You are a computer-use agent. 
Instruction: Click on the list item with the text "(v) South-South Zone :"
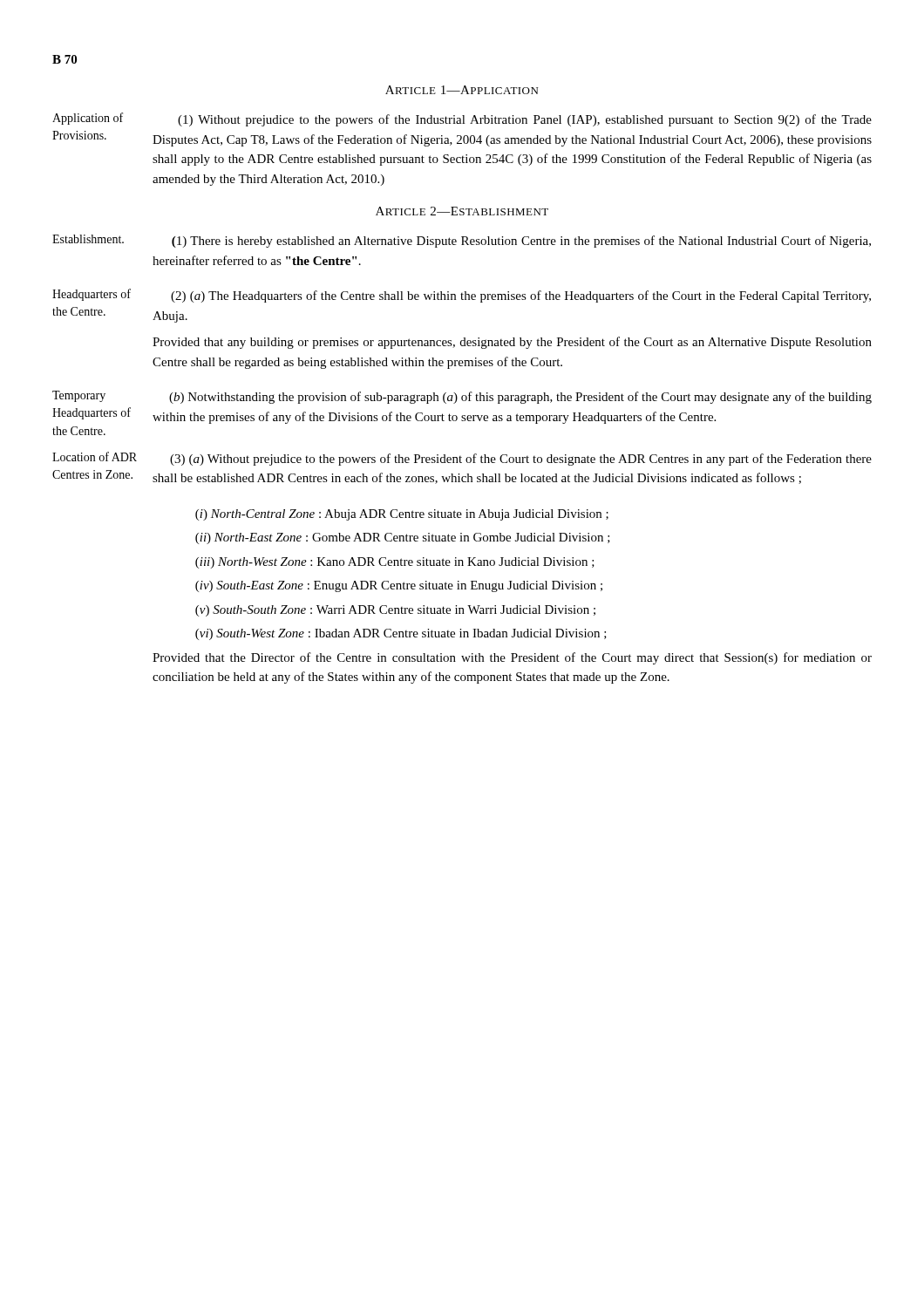coord(525,610)
